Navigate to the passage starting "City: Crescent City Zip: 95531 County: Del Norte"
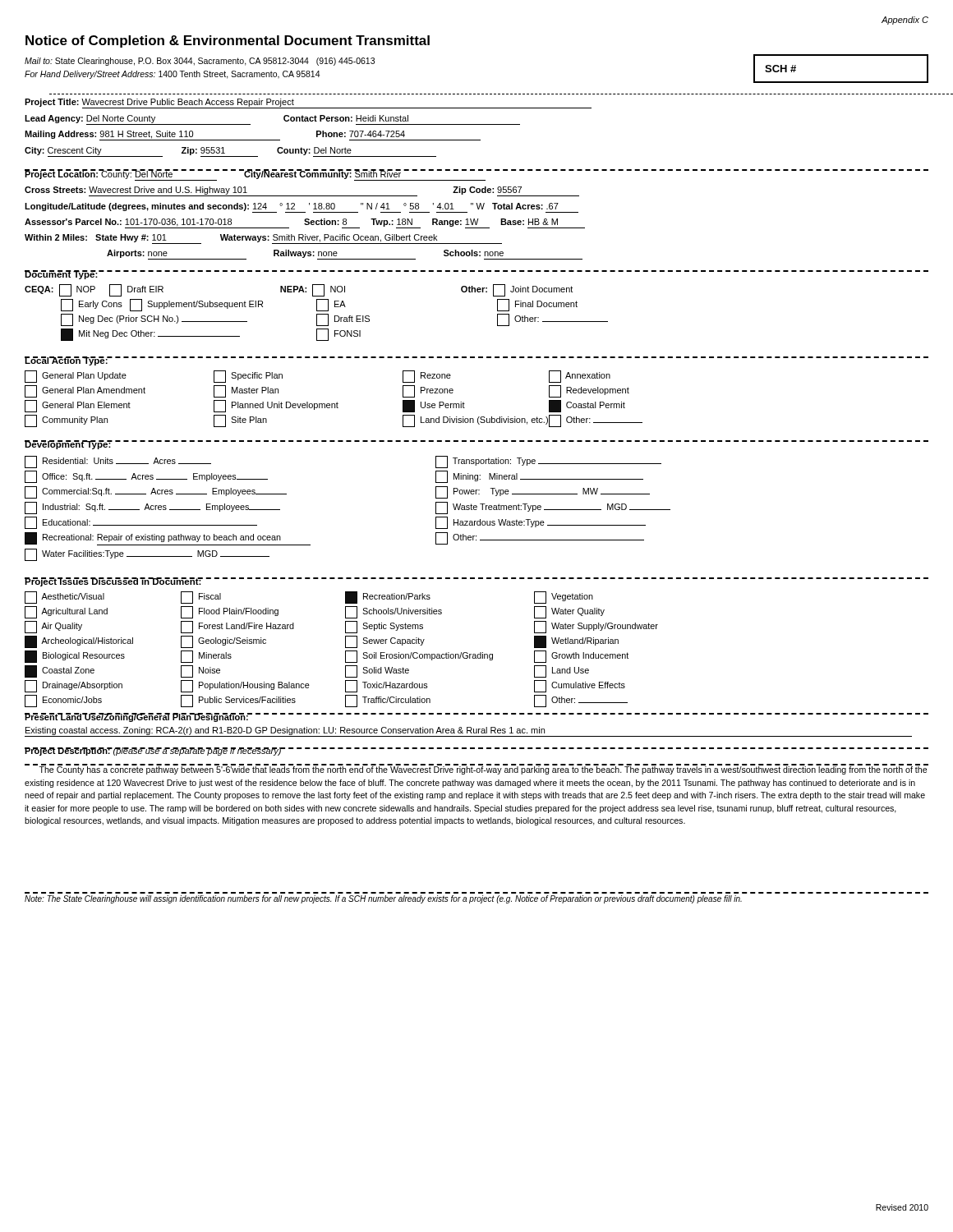Image resolution: width=953 pixels, height=1232 pixels. [231, 151]
